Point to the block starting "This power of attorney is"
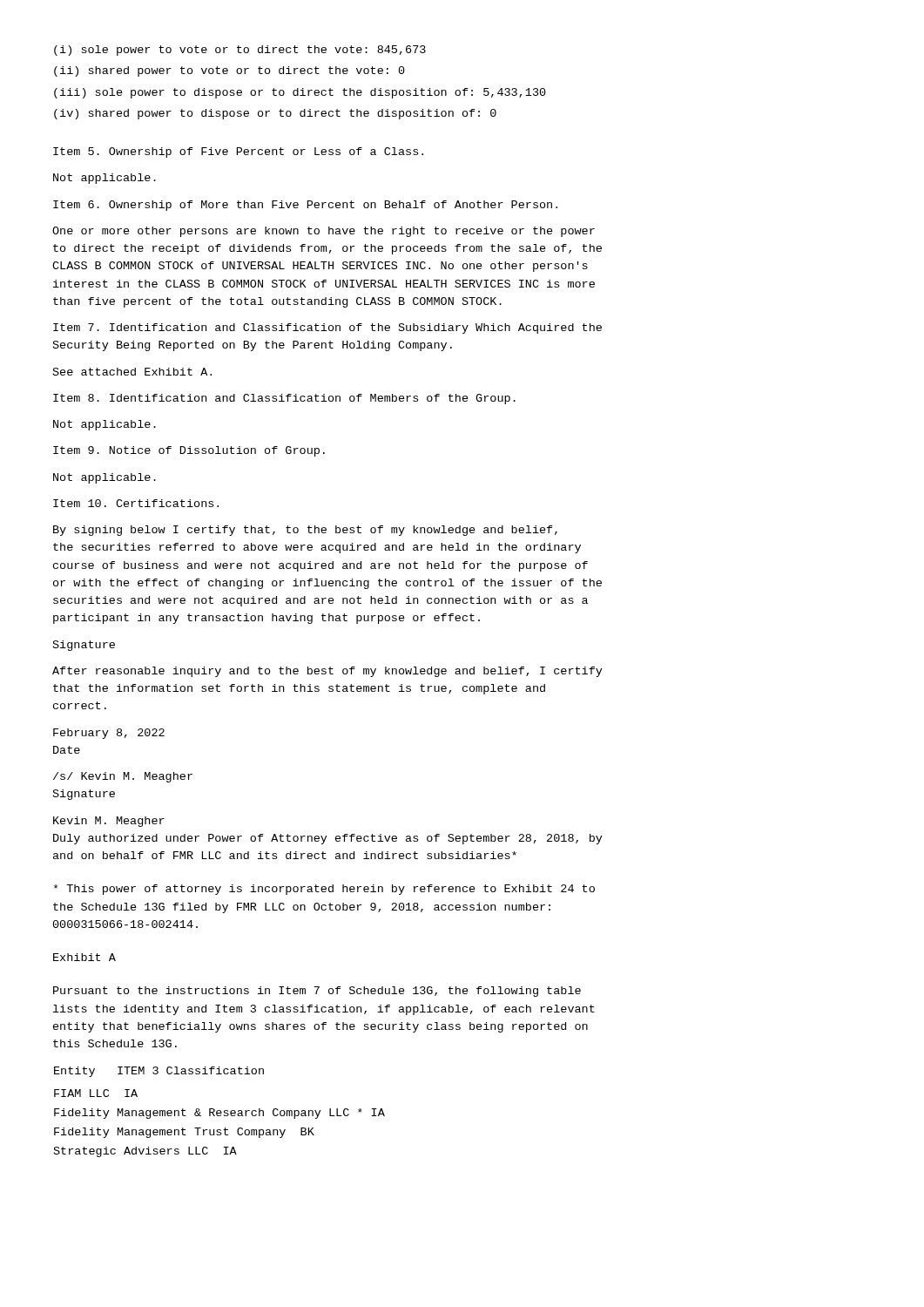Screen dimensions: 1307x924 [x=324, y=907]
